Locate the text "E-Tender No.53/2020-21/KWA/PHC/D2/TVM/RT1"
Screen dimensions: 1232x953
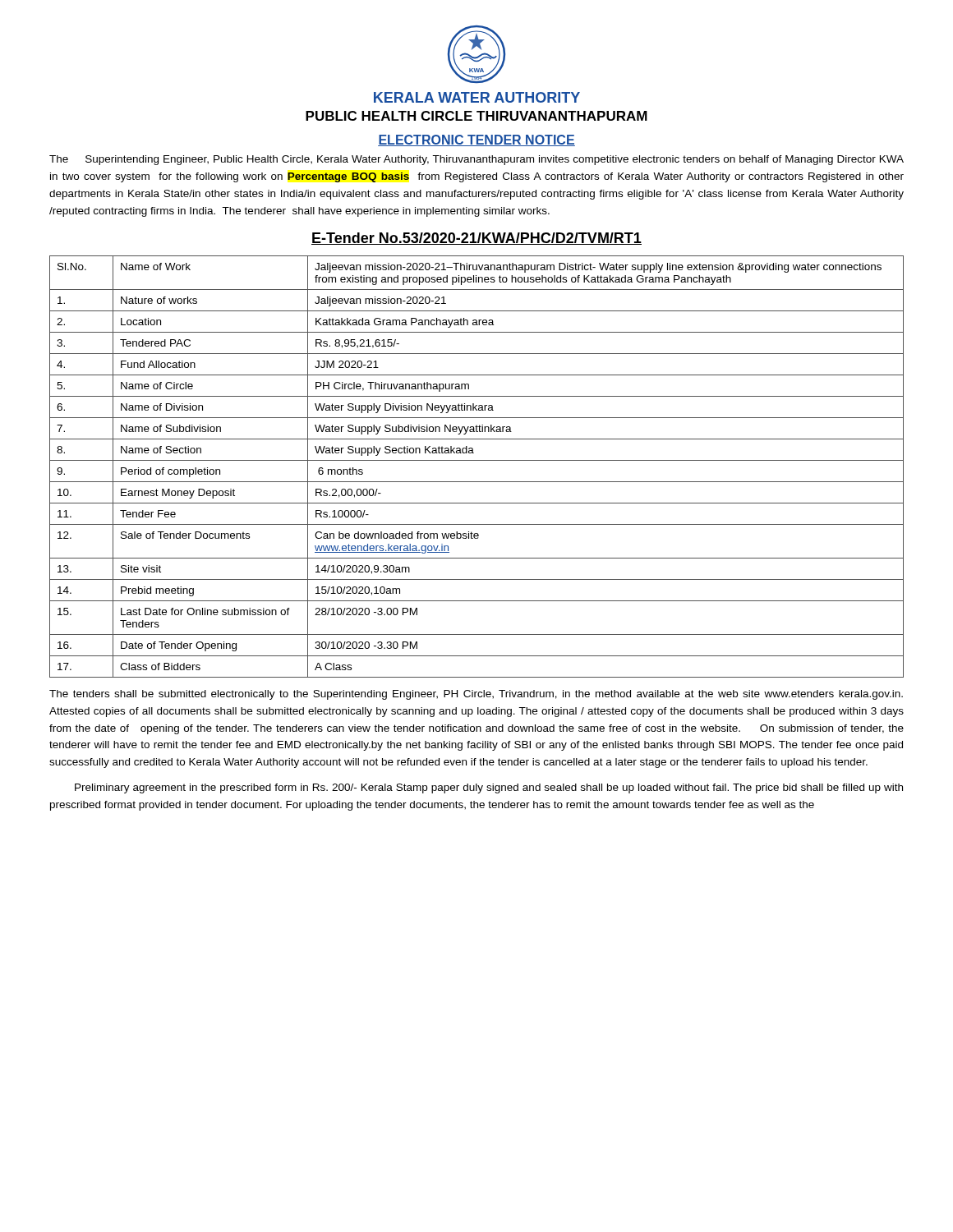tap(476, 238)
